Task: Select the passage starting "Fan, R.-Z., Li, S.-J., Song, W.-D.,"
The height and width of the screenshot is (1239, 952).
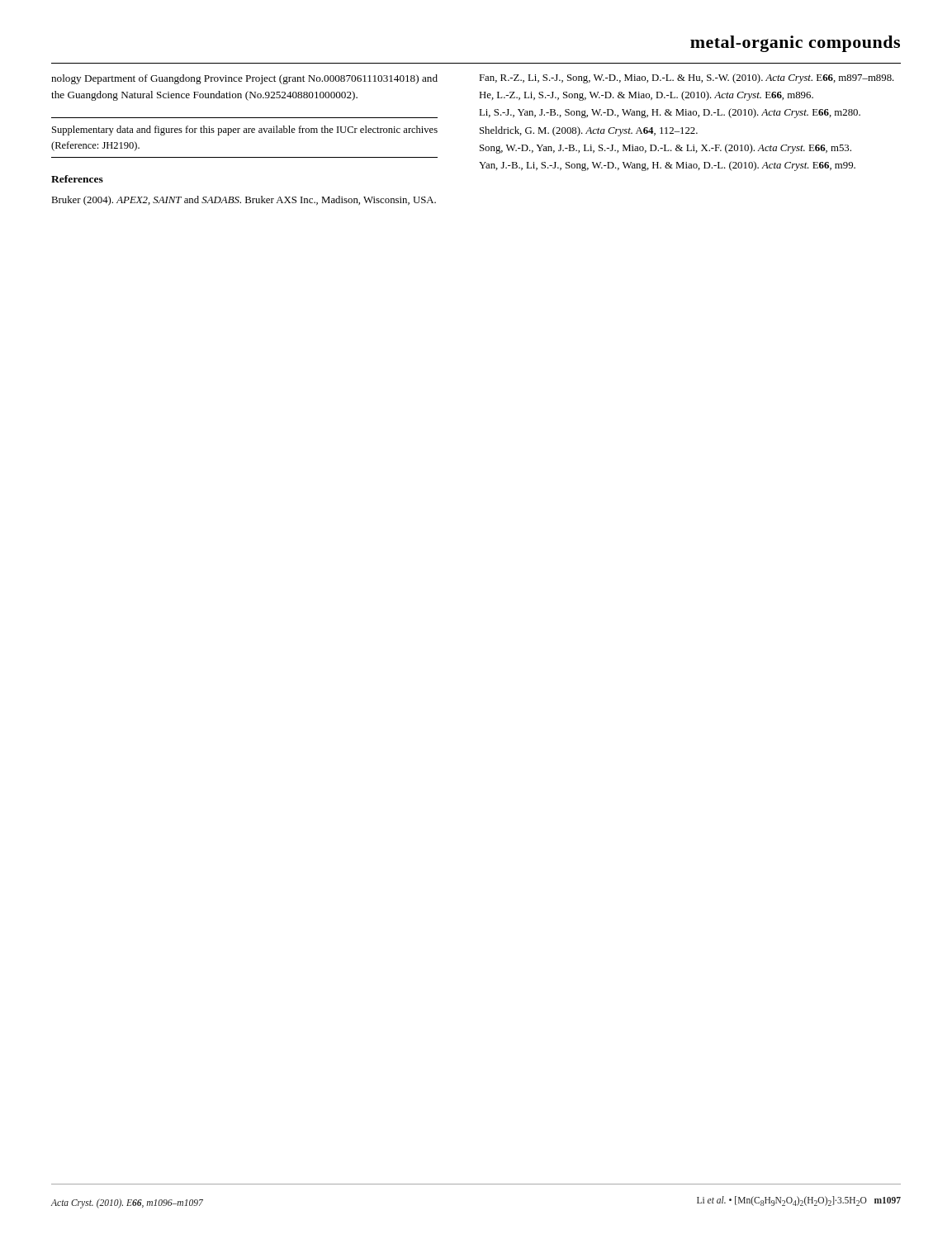Action: [x=687, y=78]
